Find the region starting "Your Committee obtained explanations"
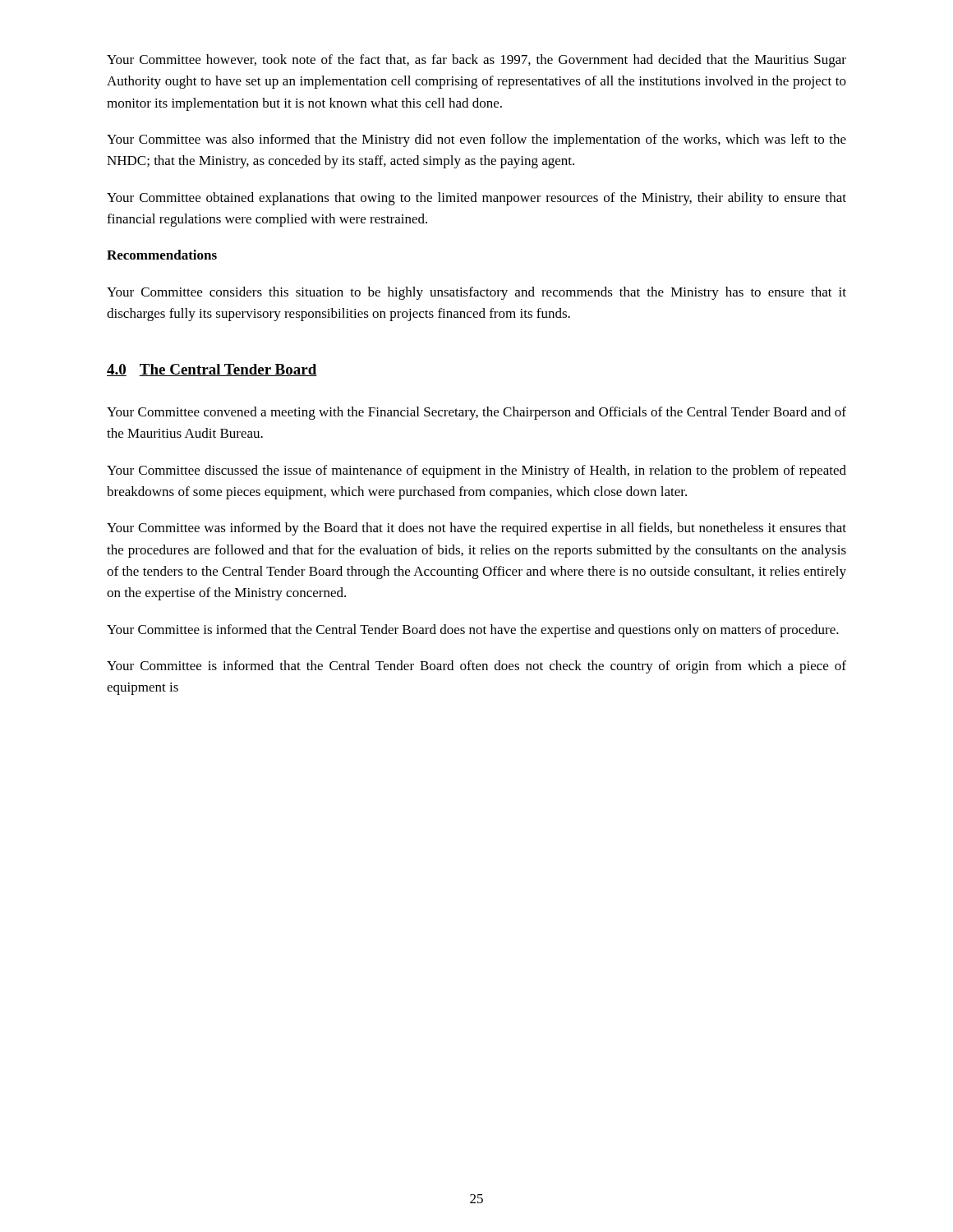This screenshot has height=1232, width=953. 476,209
